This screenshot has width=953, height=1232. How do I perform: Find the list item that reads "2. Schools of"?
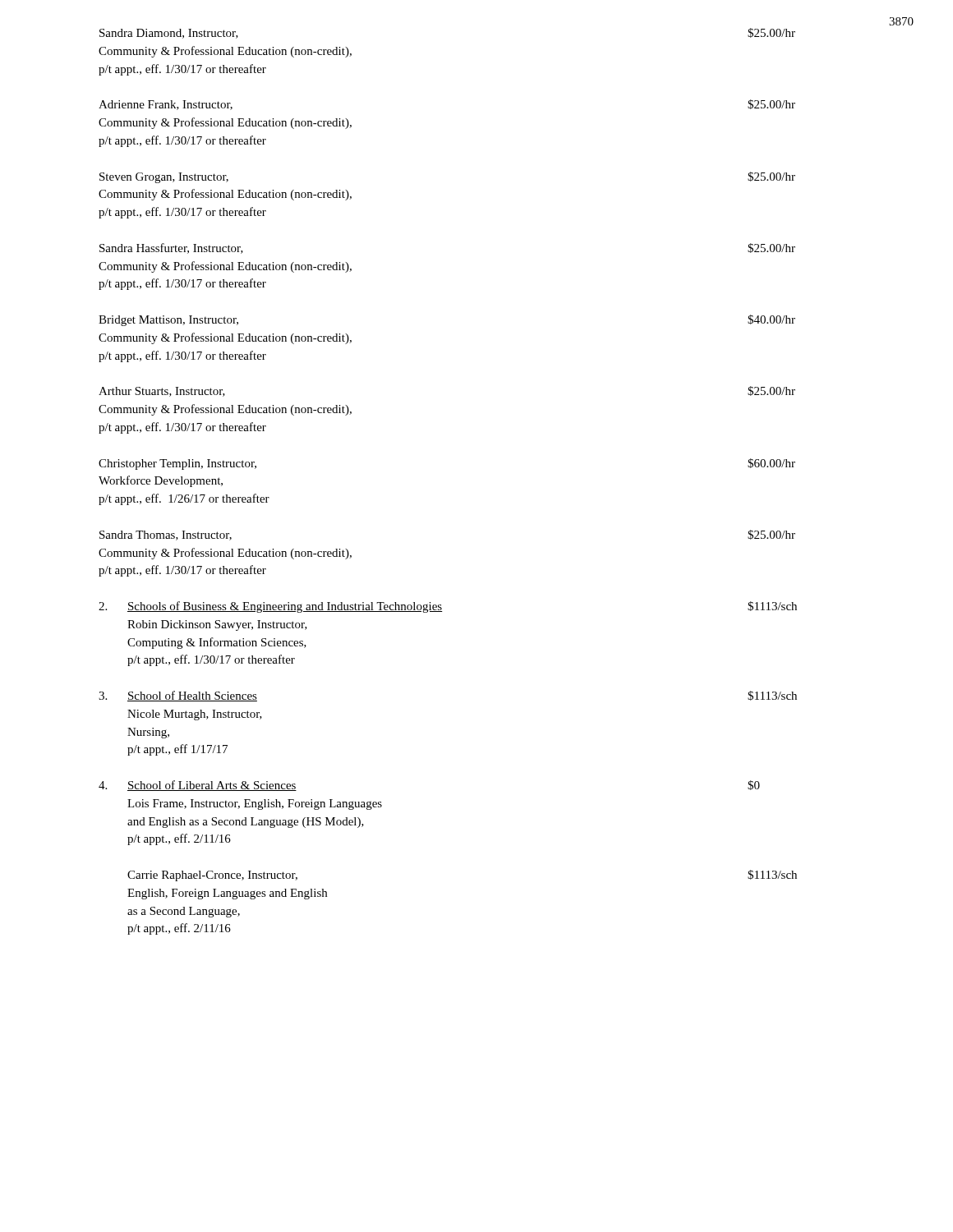279,607
